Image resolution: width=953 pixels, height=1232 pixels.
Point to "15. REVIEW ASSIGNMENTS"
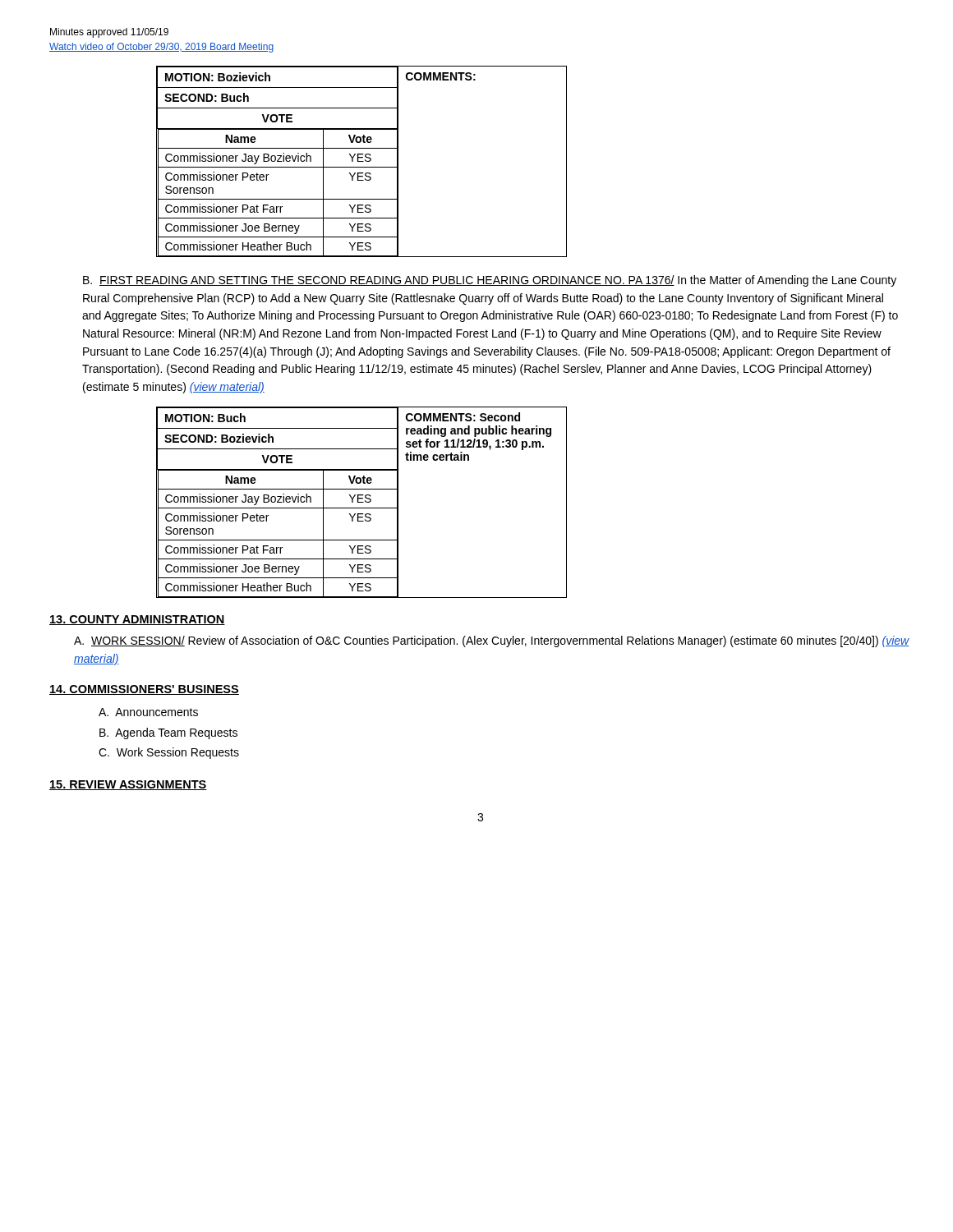tap(128, 784)
